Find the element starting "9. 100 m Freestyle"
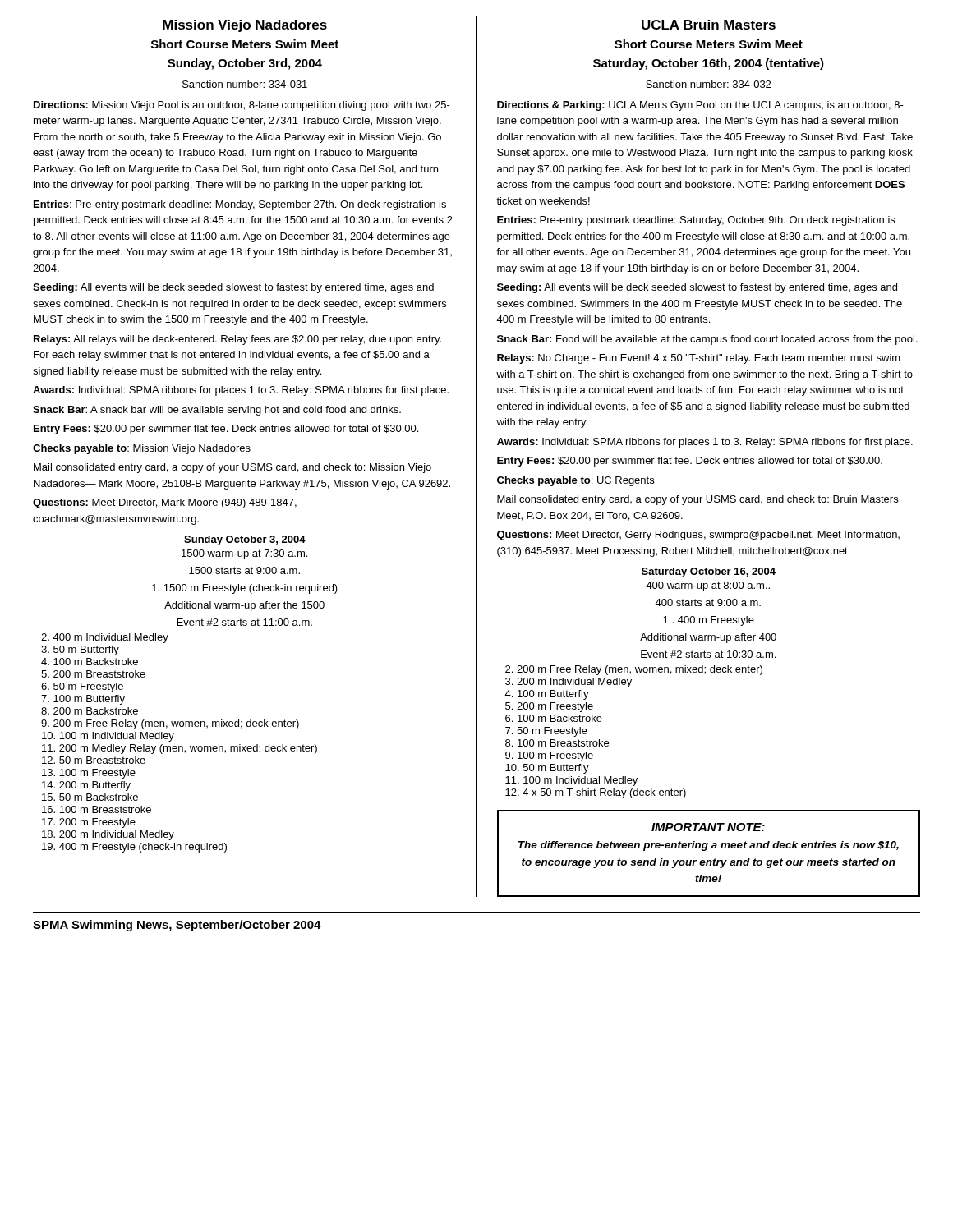953x1232 pixels. (x=549, y=755)
